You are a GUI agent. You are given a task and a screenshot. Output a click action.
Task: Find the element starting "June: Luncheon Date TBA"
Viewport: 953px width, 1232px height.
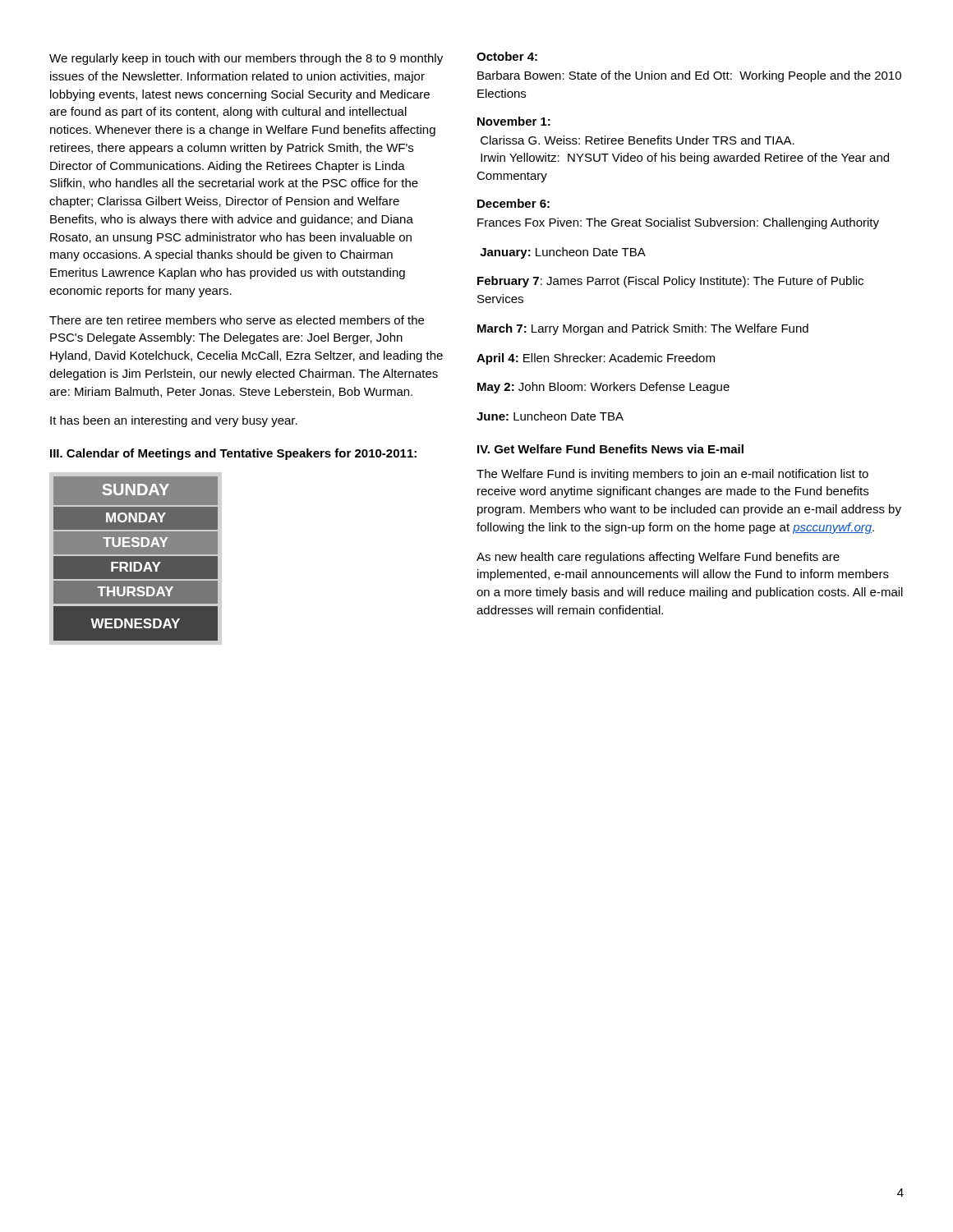coord(550,416)
